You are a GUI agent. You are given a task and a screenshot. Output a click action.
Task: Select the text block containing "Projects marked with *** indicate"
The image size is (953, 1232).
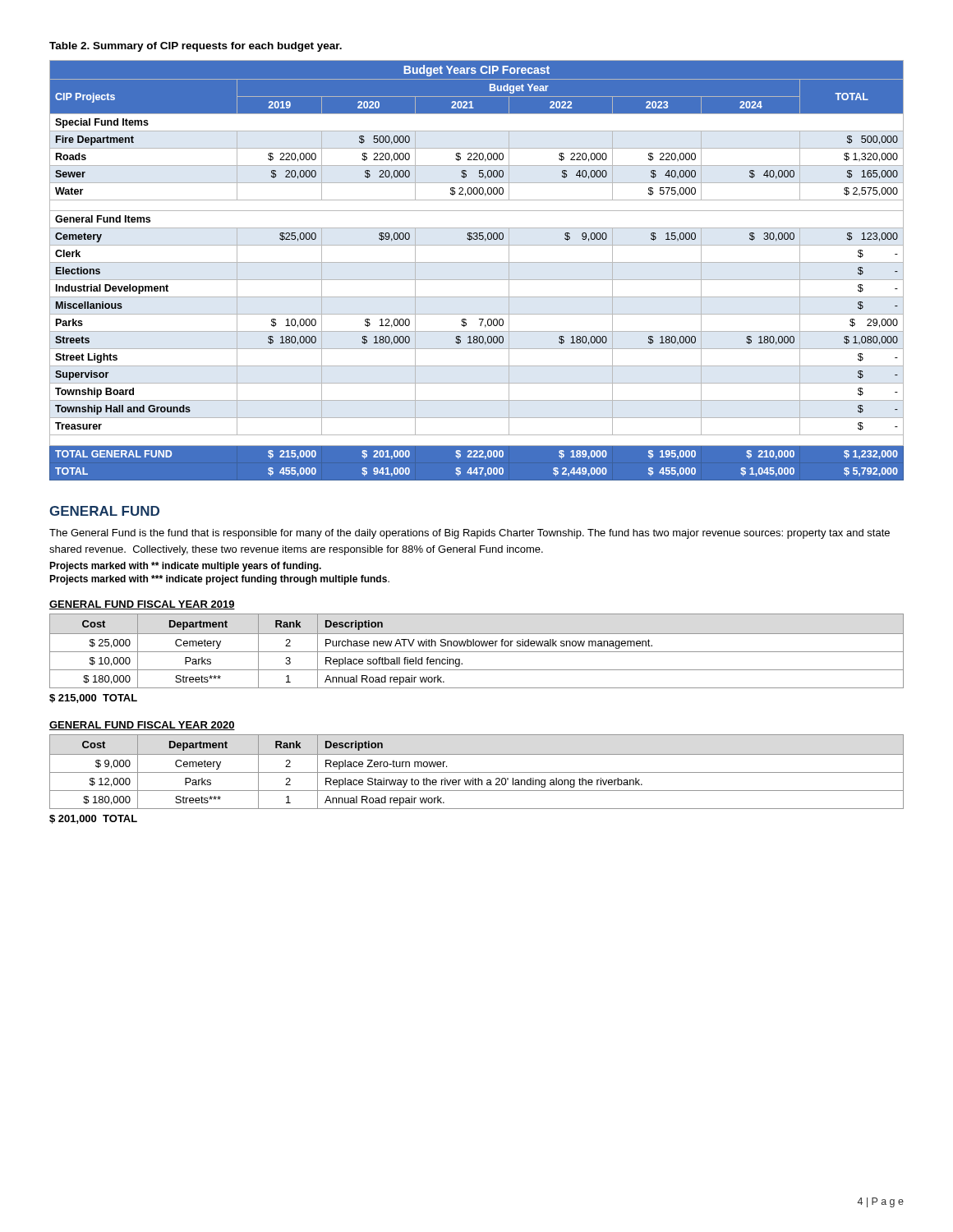tap(220, 579)
